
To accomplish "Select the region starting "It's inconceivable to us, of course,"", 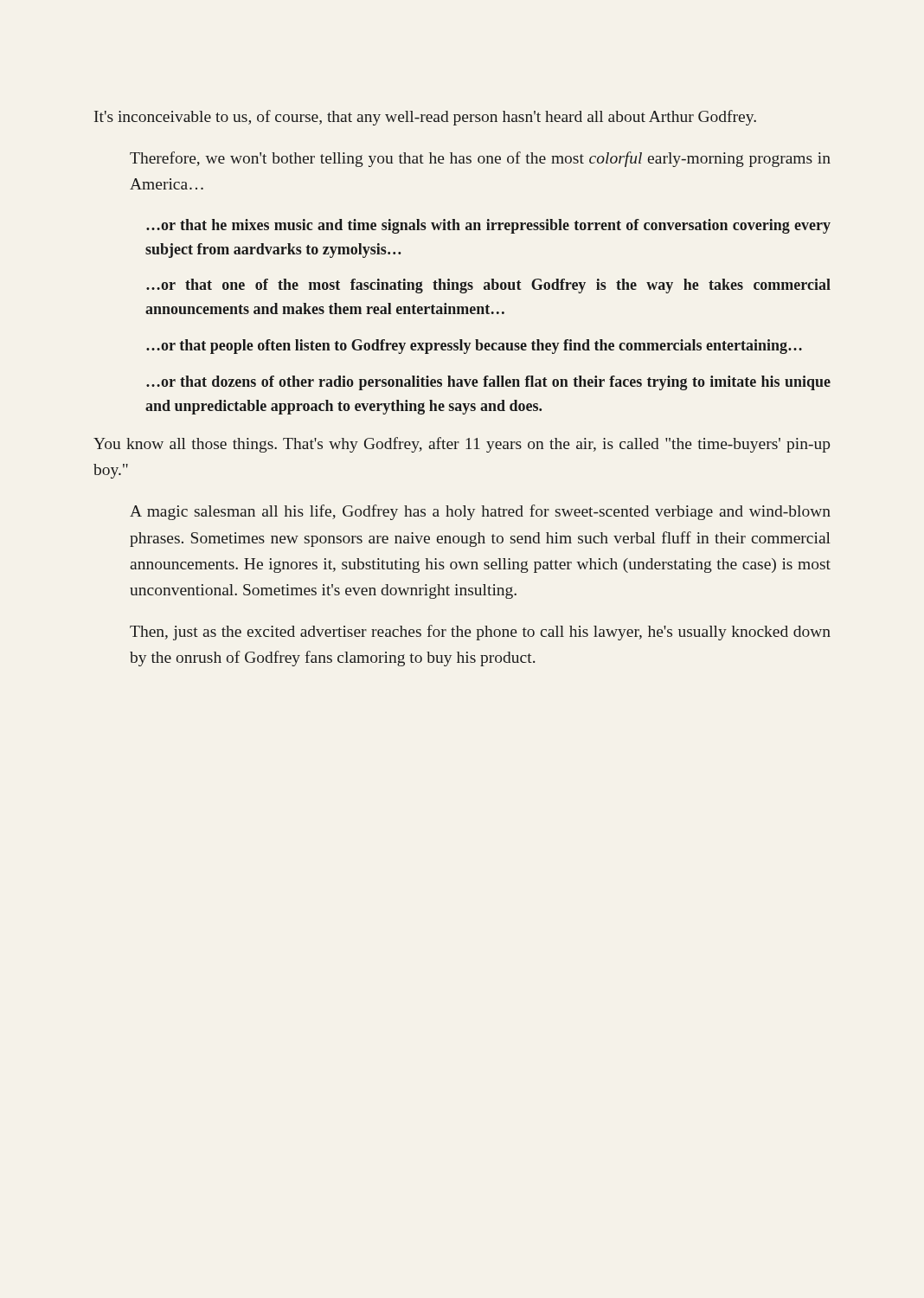I will click(x=425, y=116).
